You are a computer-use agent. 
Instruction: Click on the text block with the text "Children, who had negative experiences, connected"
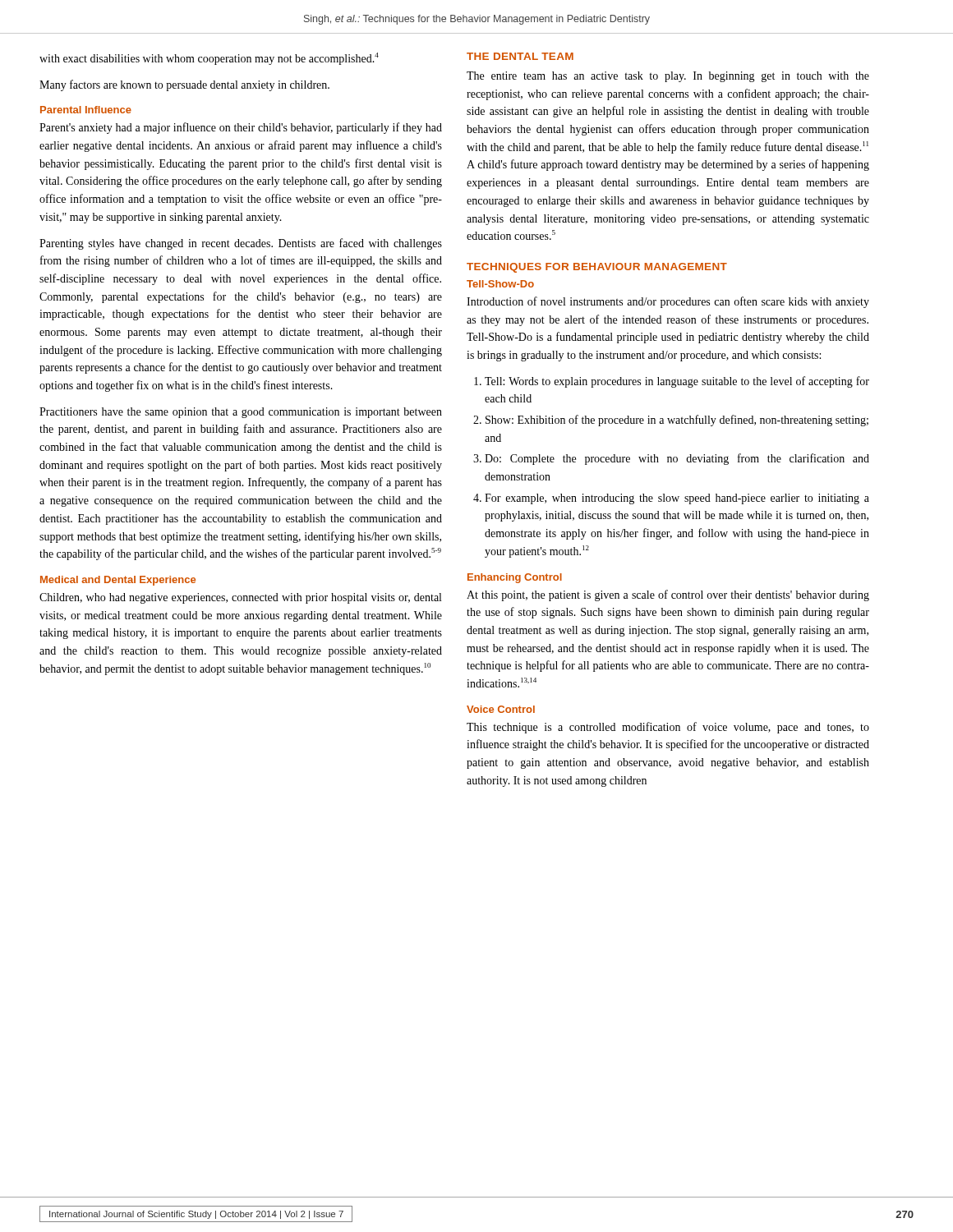241,633
